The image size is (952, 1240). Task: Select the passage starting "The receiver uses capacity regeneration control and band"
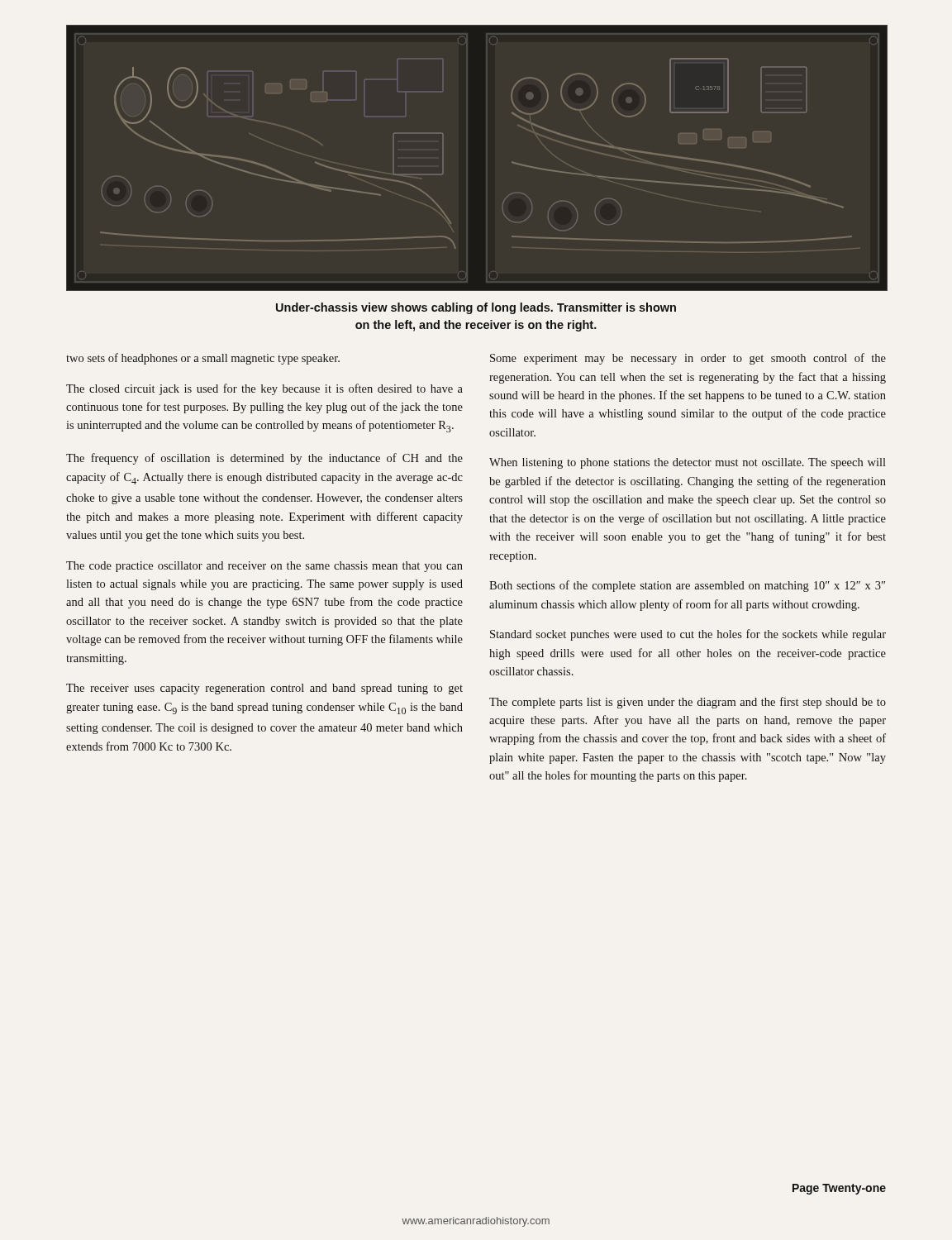264,717
